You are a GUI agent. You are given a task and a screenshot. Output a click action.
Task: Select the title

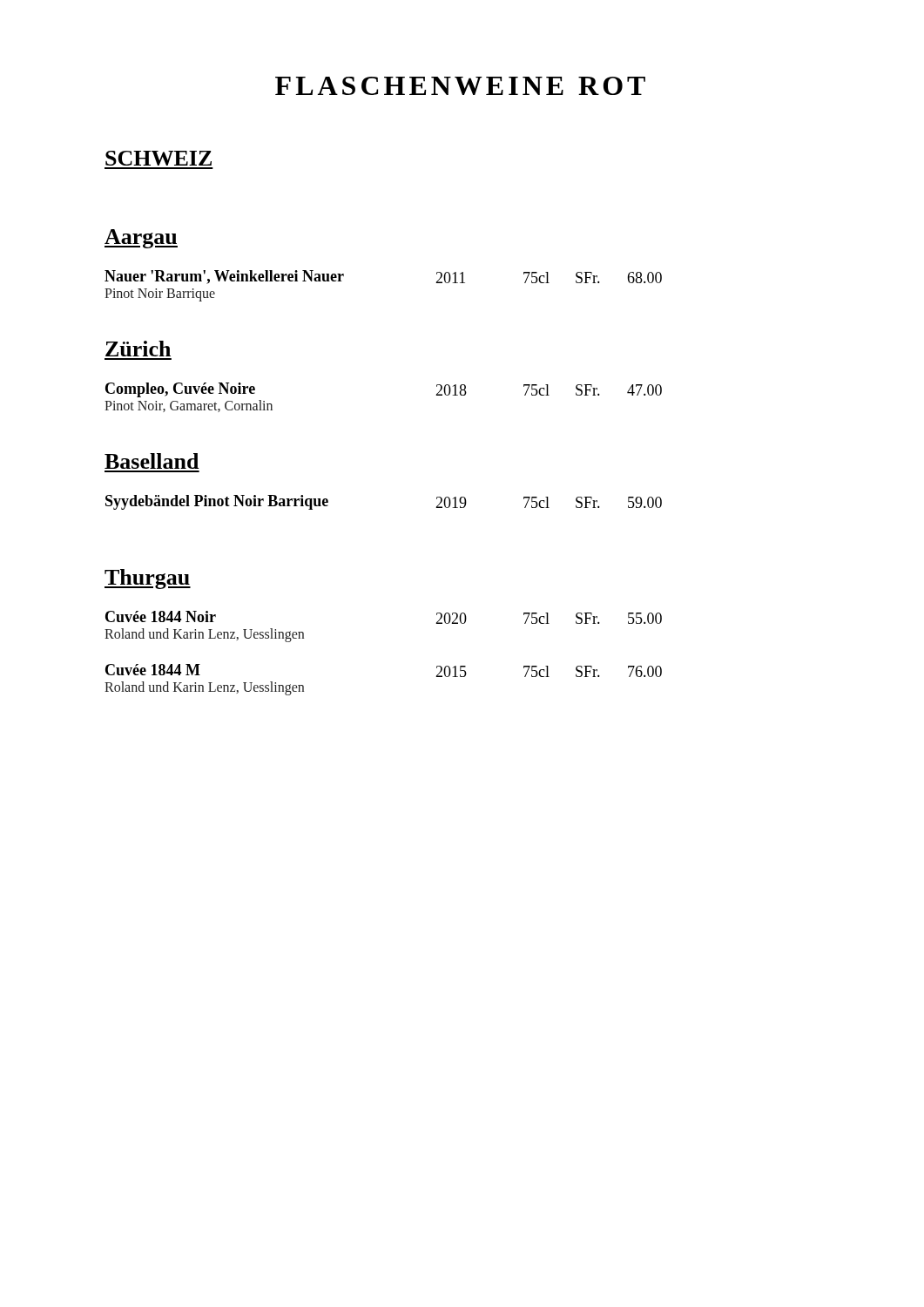coord(462,85)
